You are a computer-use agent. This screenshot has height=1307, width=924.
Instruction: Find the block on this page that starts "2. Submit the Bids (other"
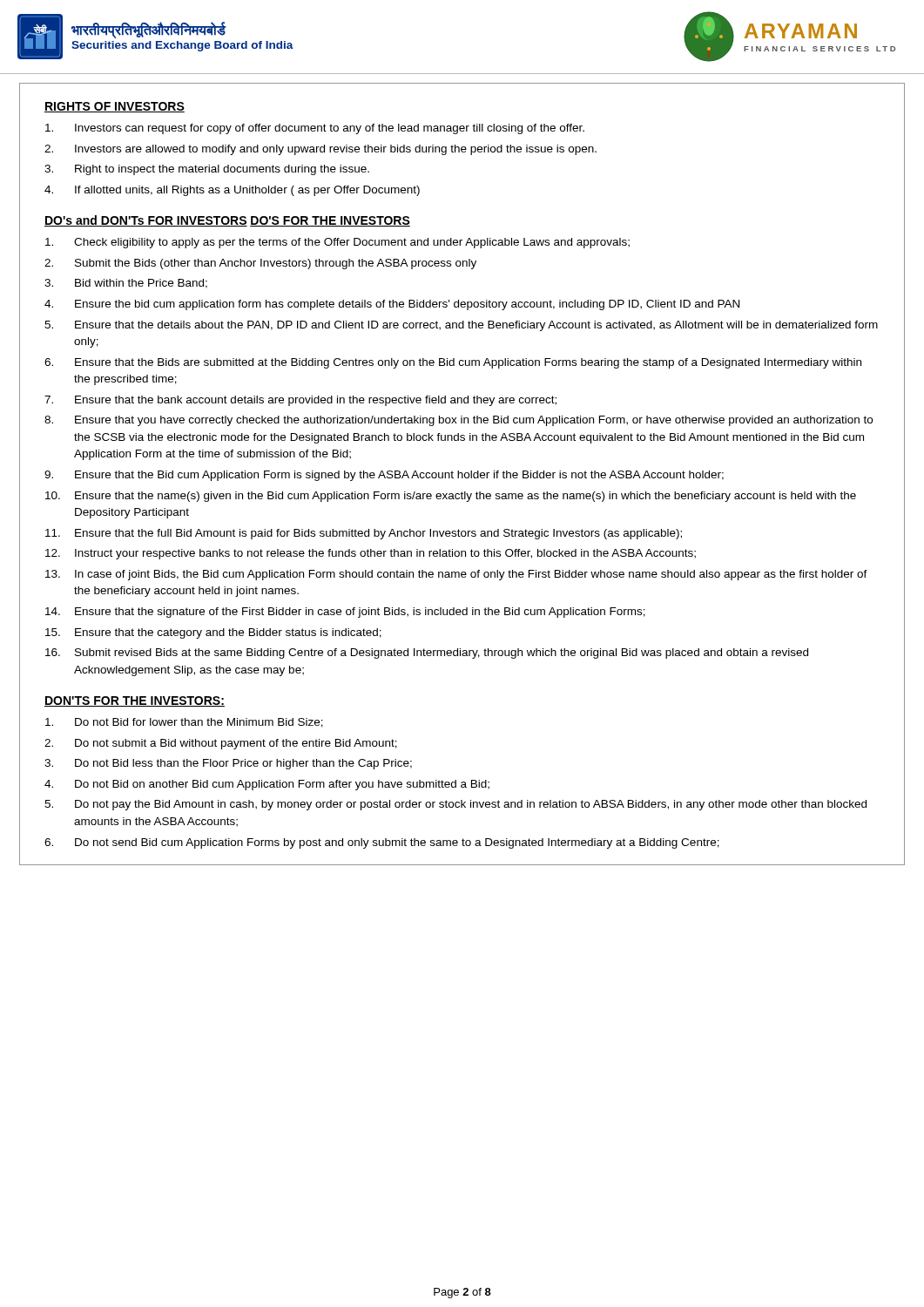point(462,263)
